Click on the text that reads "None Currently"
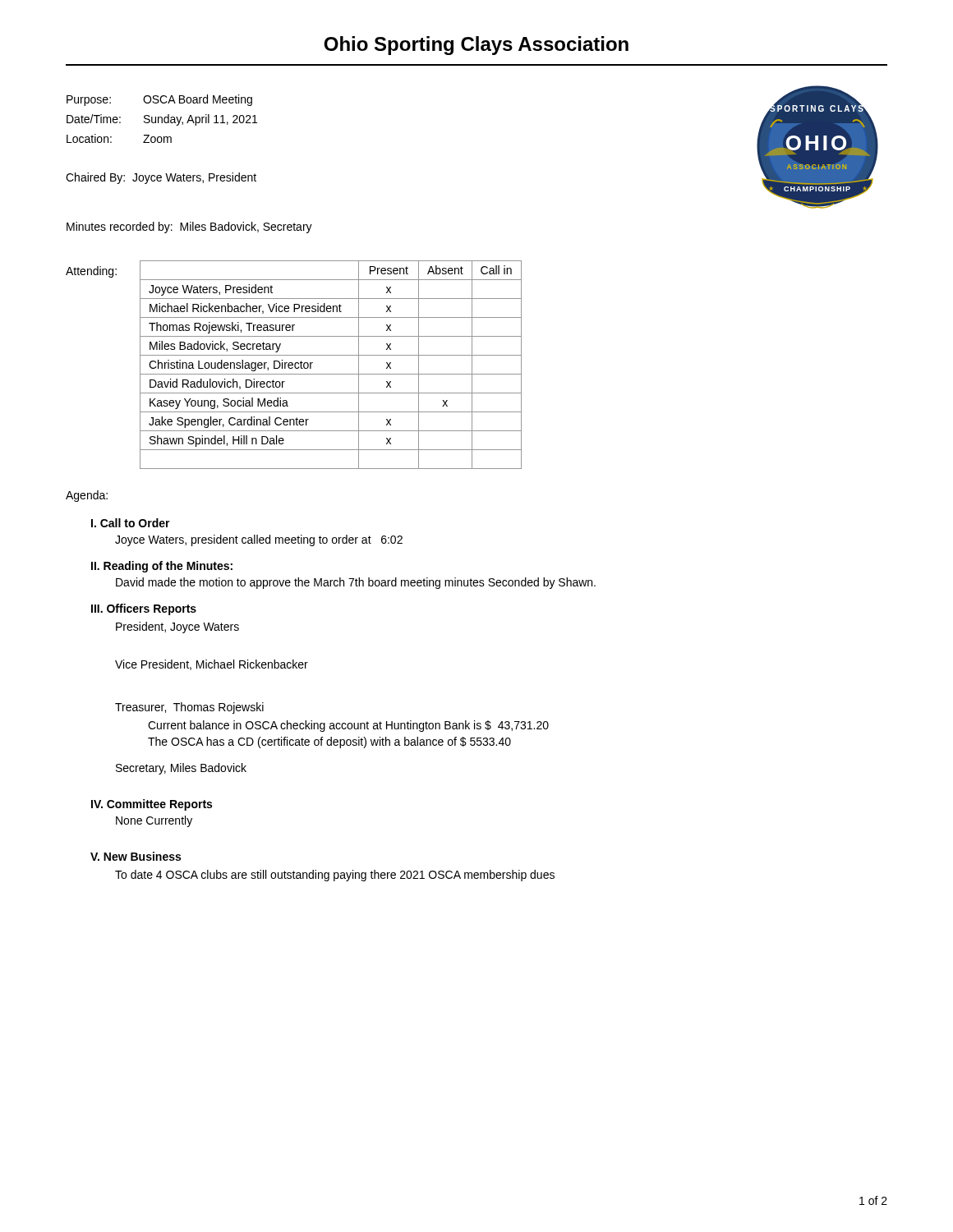This screenshot has width=953, height=1232. [x=154, y=820]
